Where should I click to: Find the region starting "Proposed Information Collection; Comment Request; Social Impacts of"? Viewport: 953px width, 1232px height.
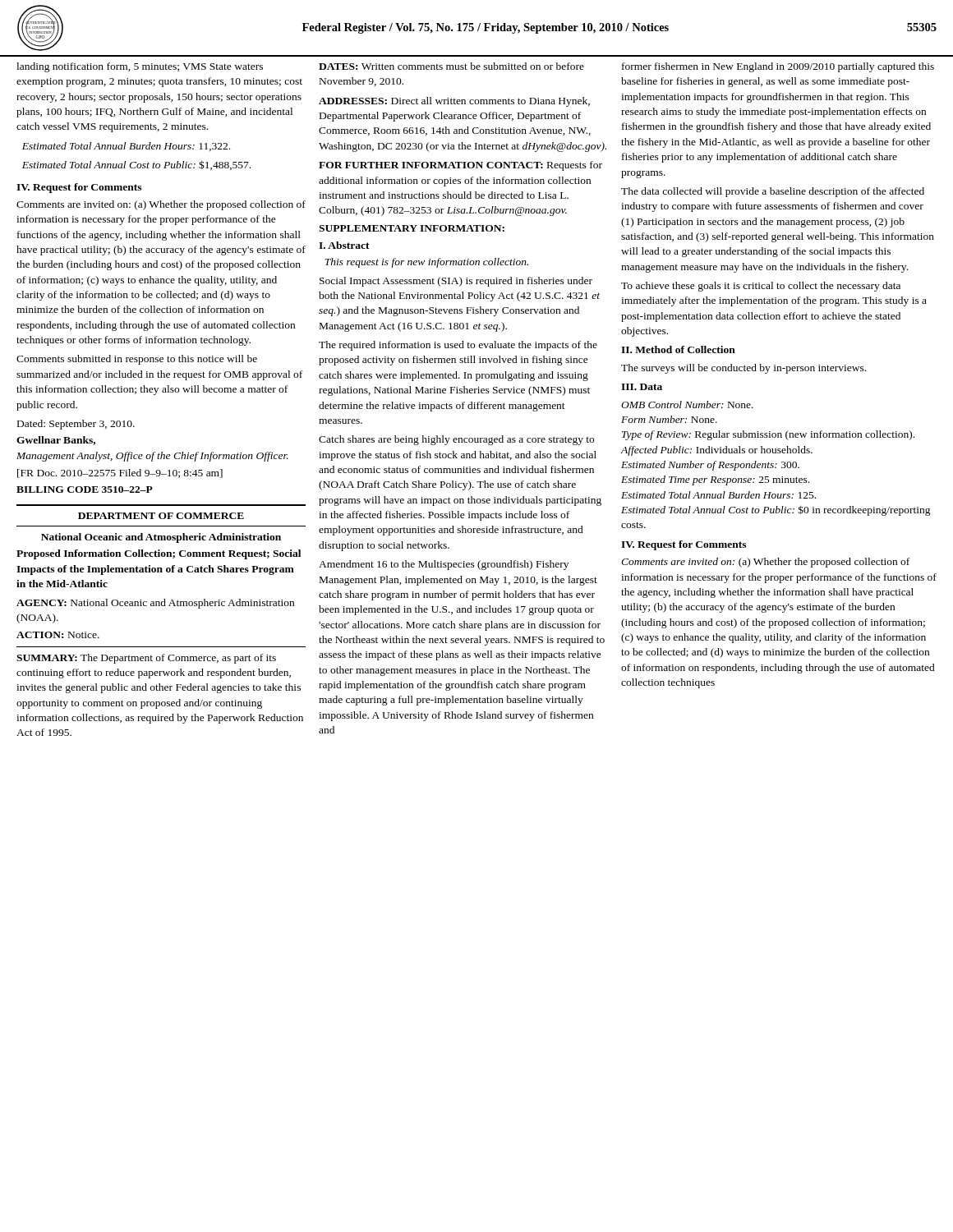coord(159,569)
